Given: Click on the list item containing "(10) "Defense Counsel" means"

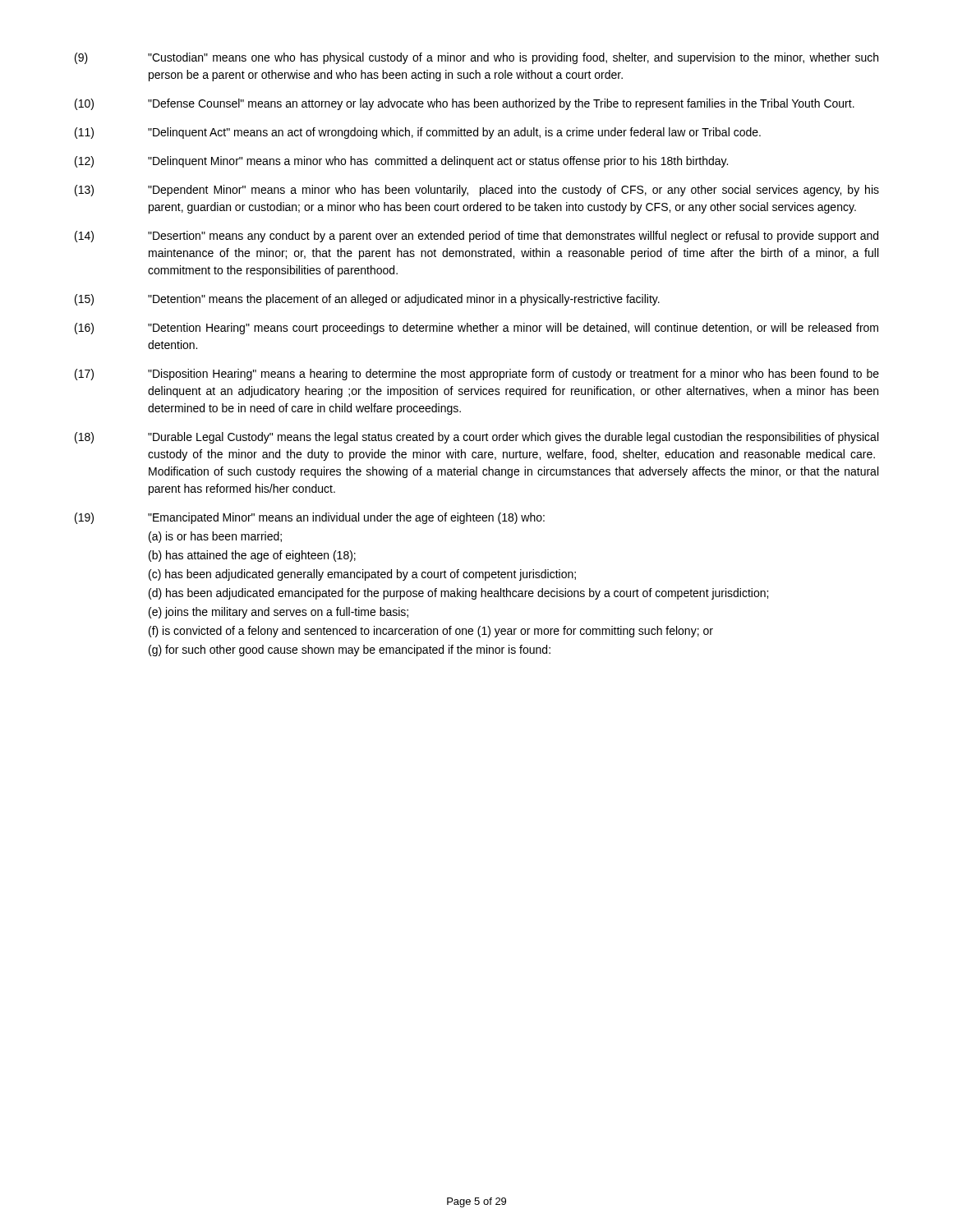Looking at the screenshot, I should pyautogui.click(x=476, y=104).
